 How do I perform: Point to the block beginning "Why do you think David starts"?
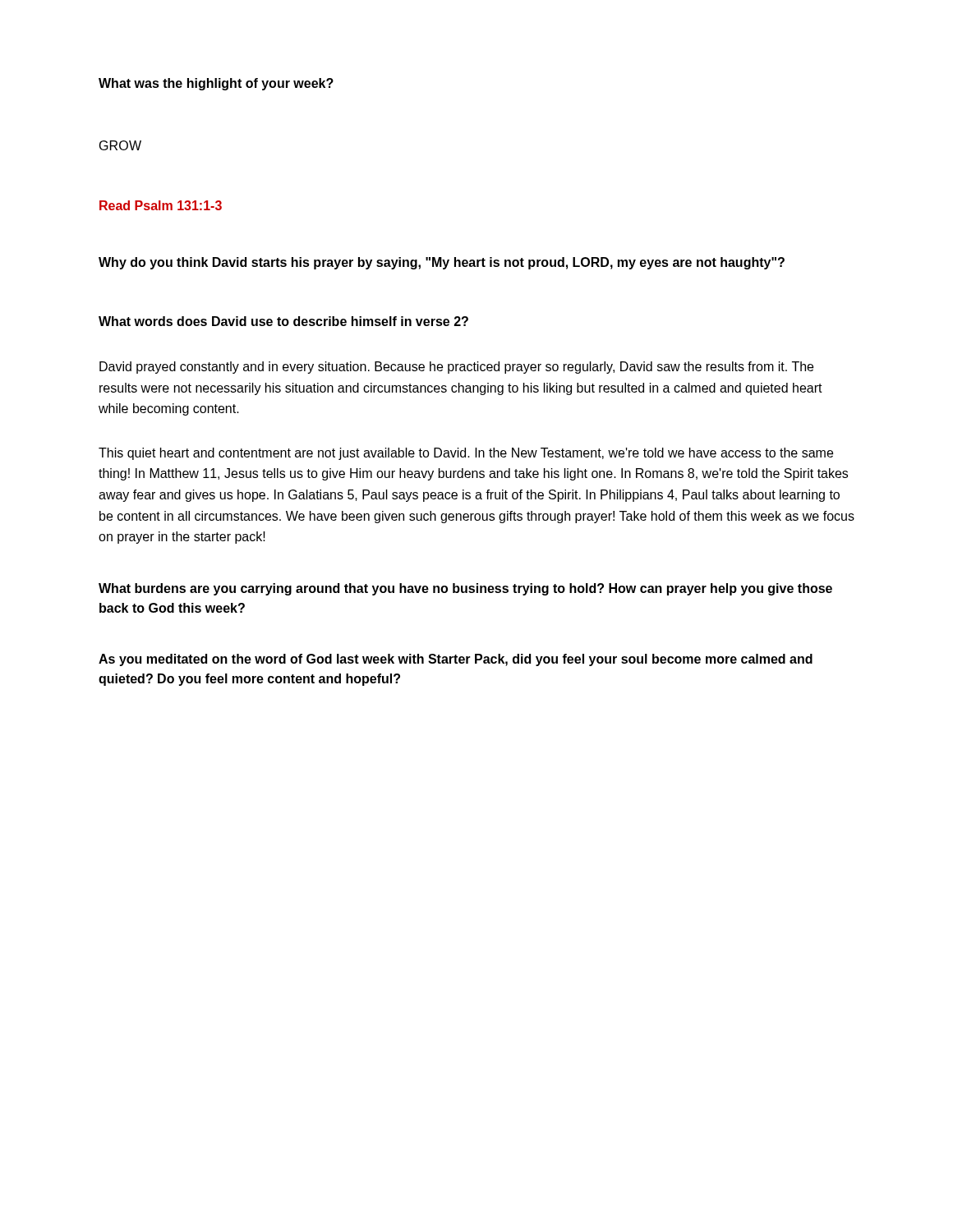pos(442,262)
